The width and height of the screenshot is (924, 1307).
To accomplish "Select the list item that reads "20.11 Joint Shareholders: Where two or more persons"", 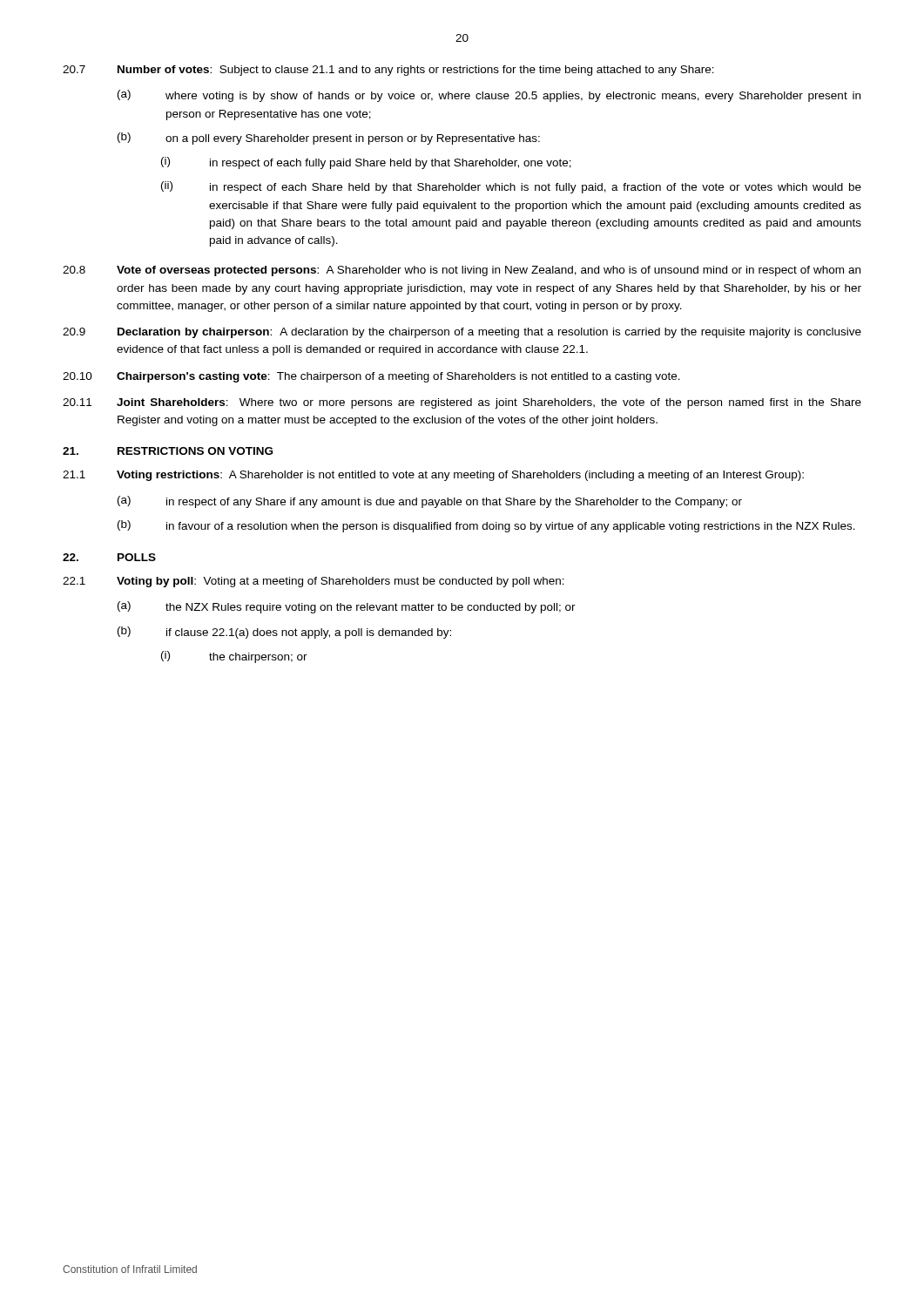I will (x=462, y=411).
